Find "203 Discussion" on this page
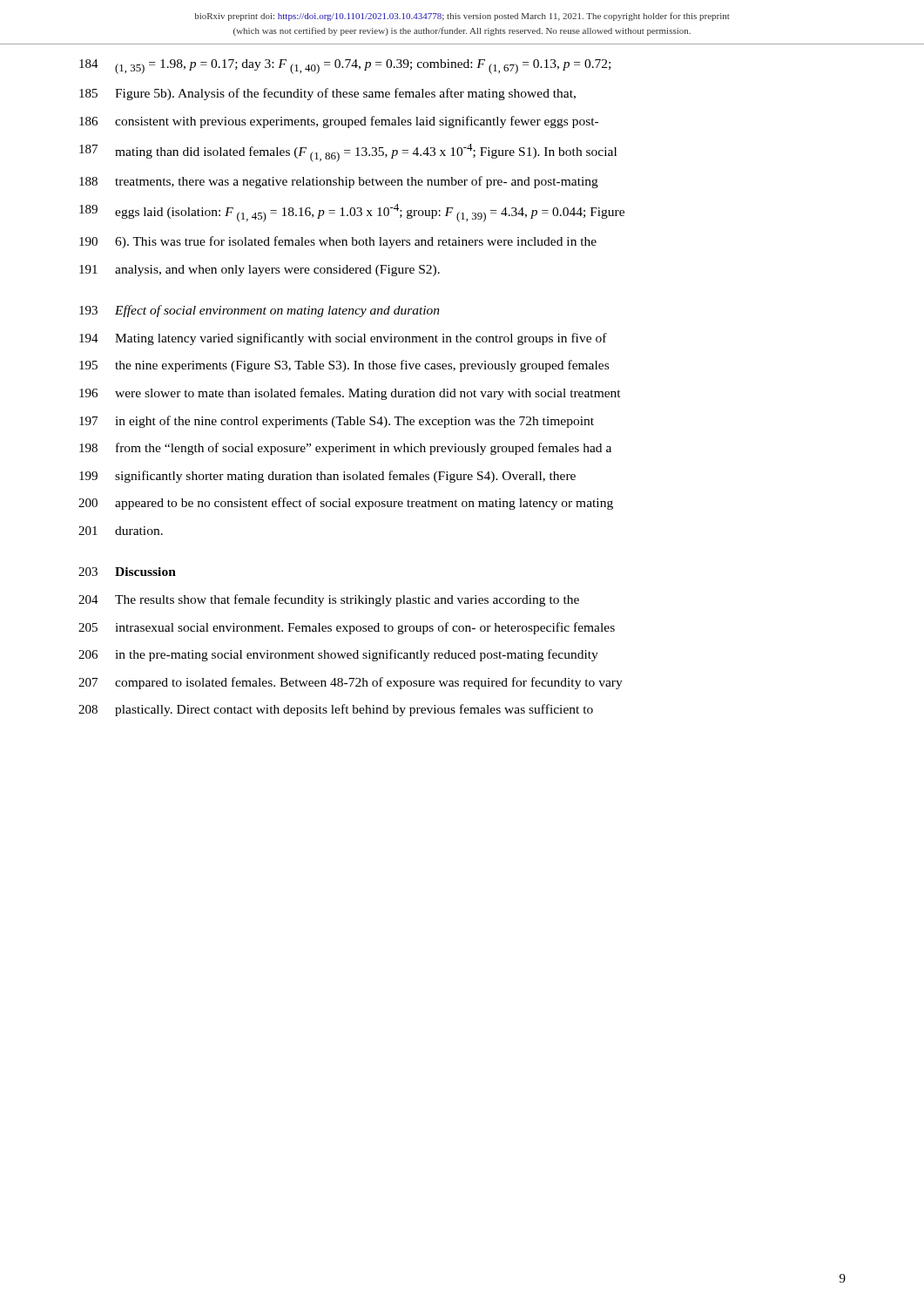Image resolution: width=924 pixels, height=1307 pixels. pyautogui.click(x=127, y=572)
